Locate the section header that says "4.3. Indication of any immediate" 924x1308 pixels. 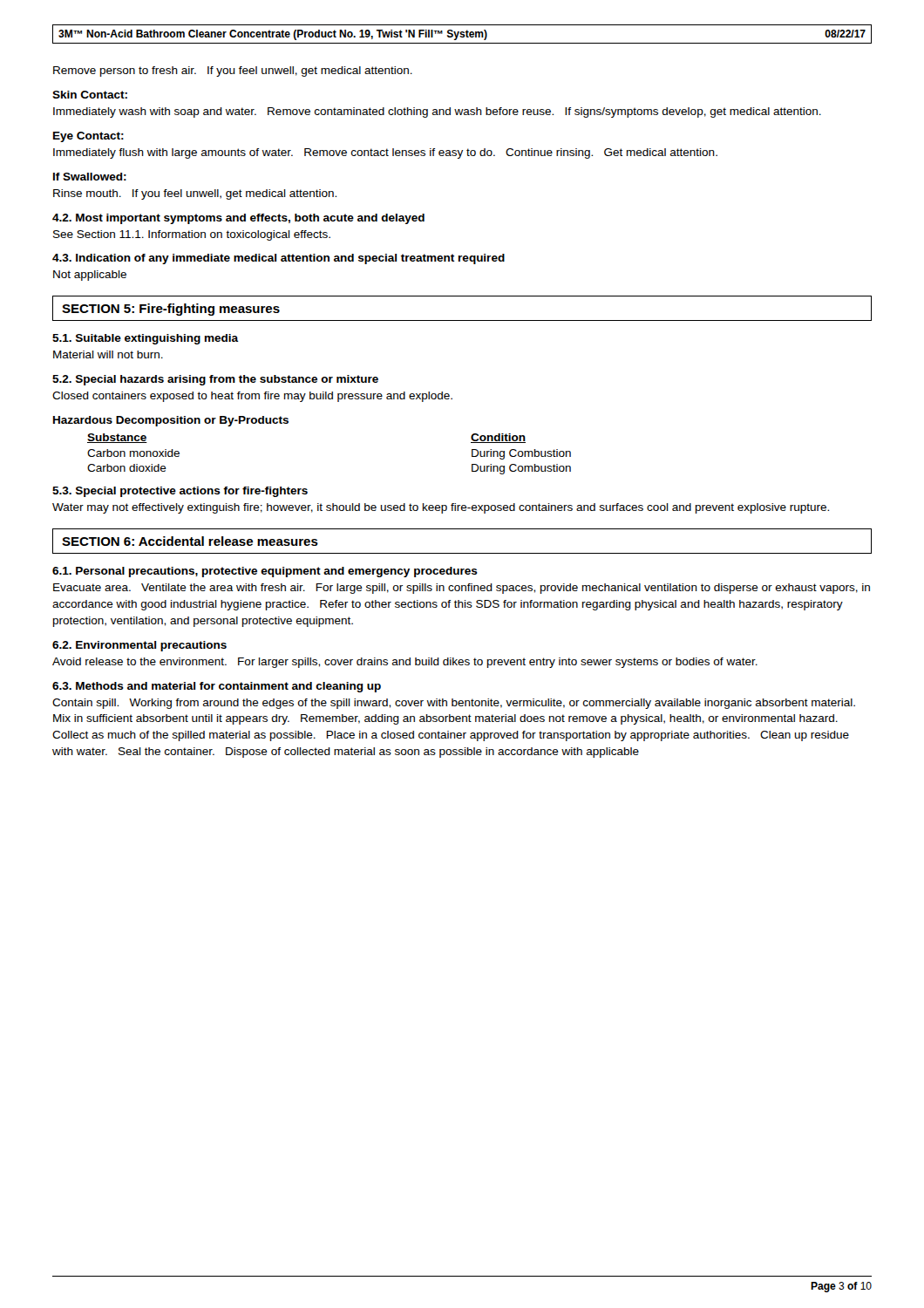click(x=279, y=258)
